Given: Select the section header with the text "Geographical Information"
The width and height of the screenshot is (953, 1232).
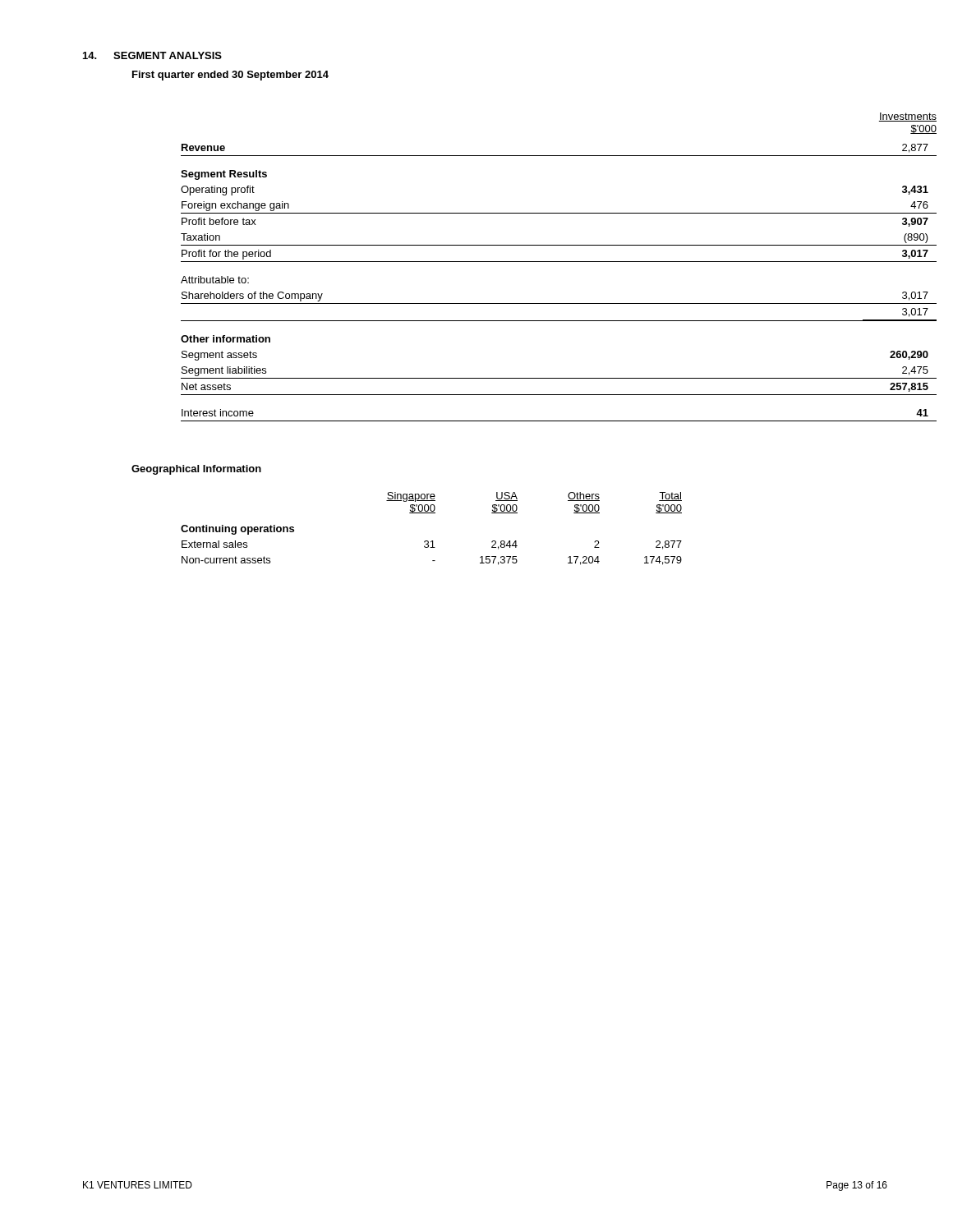Looking at the screenshot, I should (x=196, y=469).
